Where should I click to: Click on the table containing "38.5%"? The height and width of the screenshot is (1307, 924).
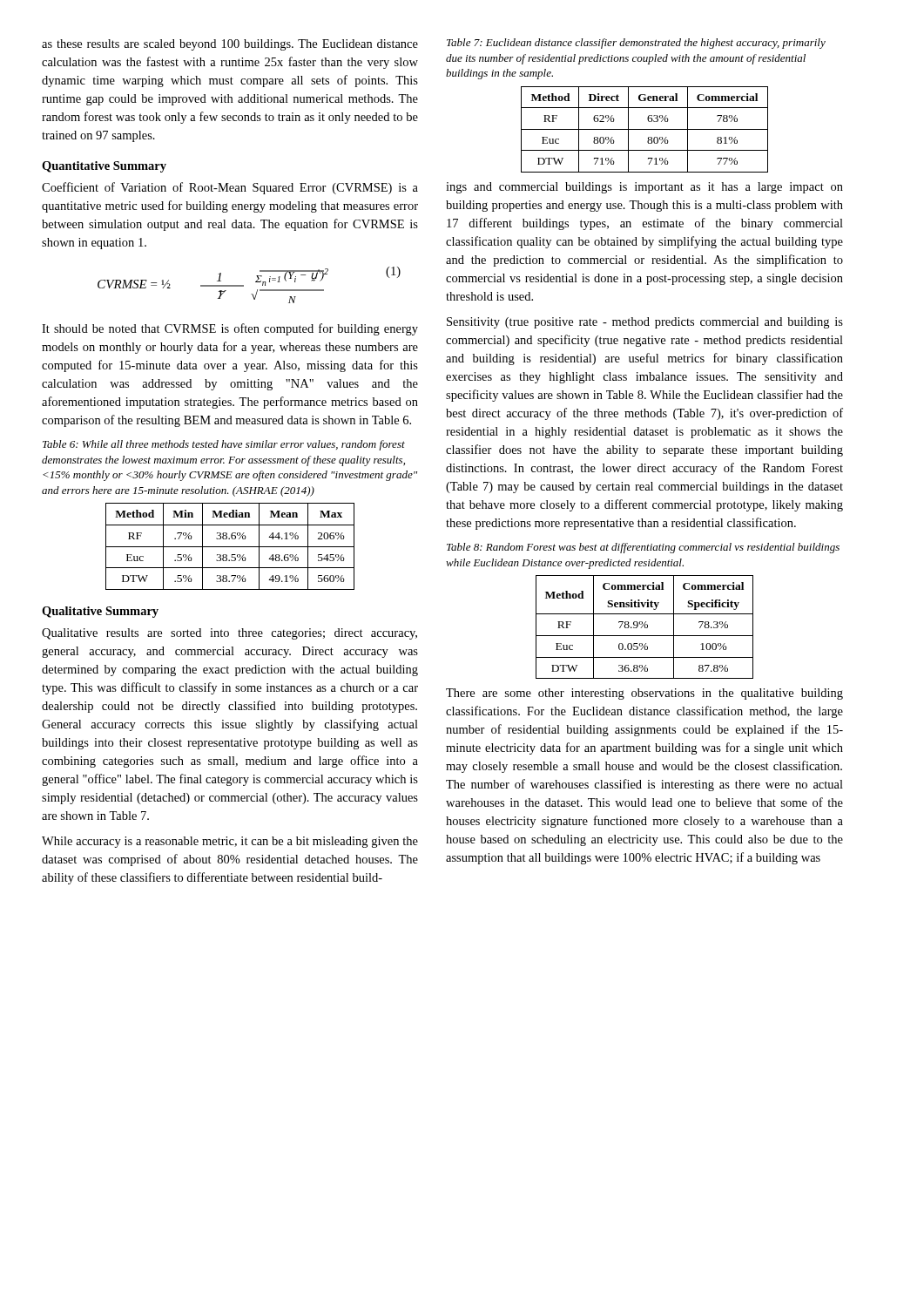(230, 546)
